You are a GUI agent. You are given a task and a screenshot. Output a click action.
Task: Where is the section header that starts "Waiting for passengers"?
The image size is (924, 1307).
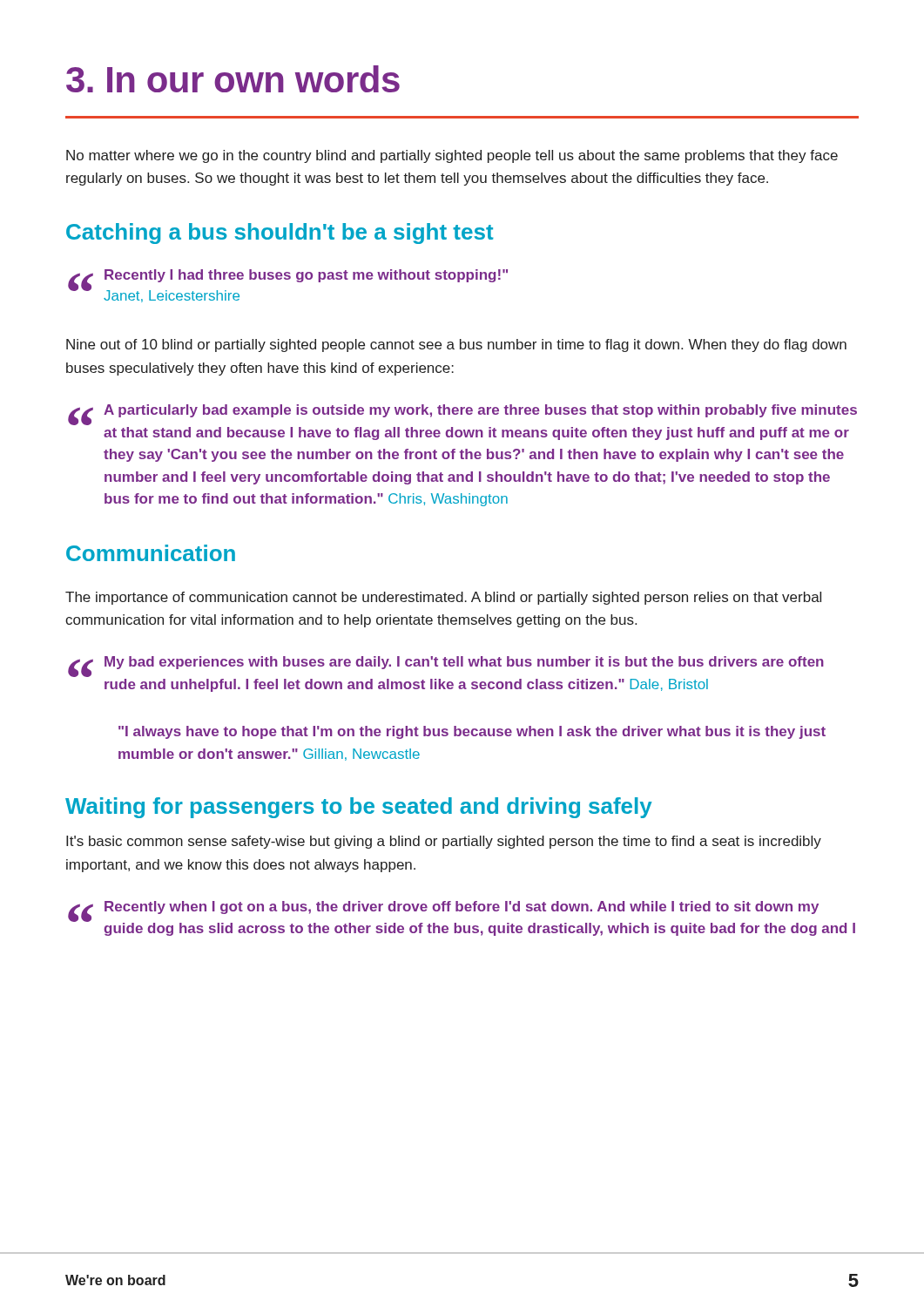(x=462, y=807)
